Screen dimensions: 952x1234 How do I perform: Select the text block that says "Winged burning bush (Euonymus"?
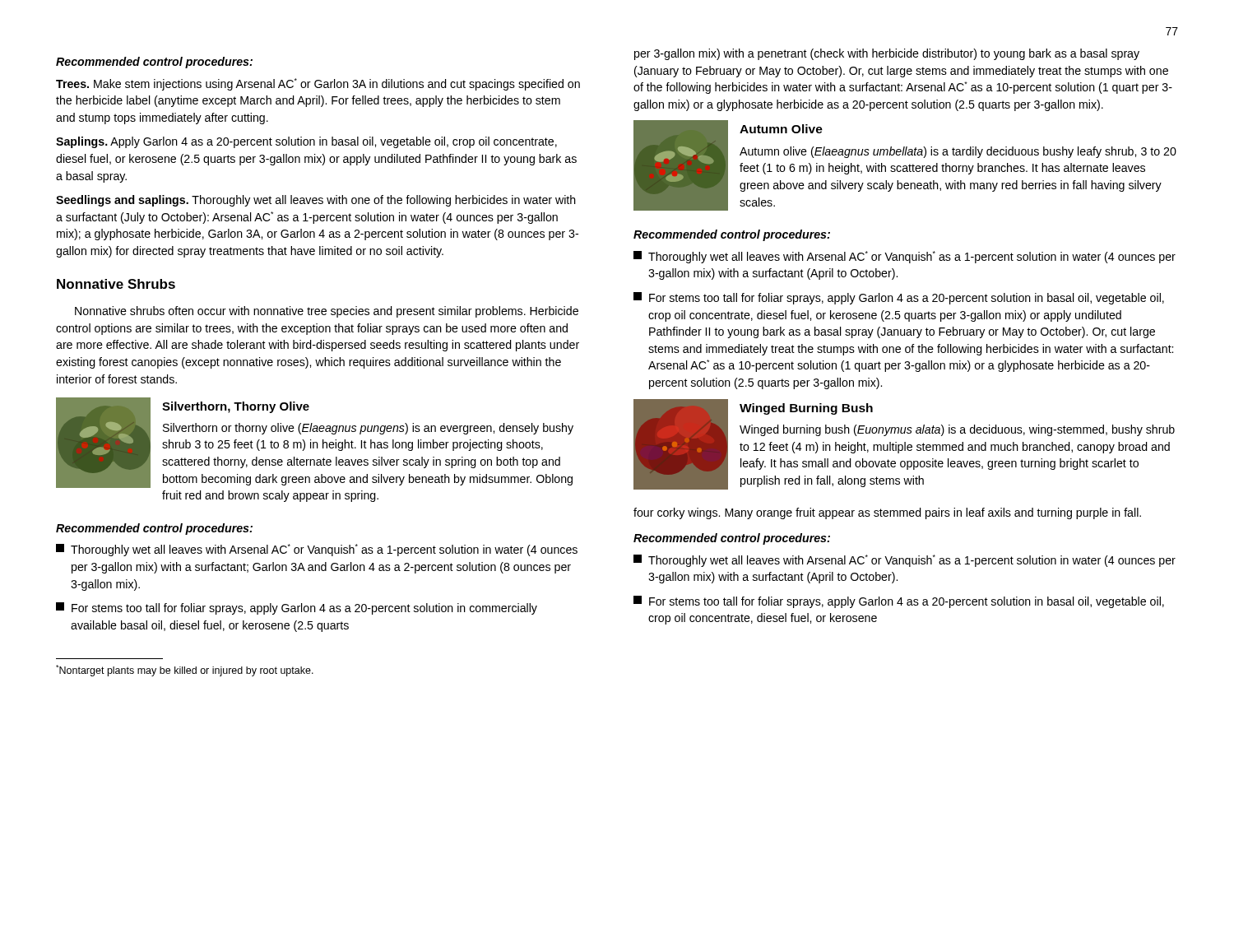pyautogui.click(x=959, y=455)
